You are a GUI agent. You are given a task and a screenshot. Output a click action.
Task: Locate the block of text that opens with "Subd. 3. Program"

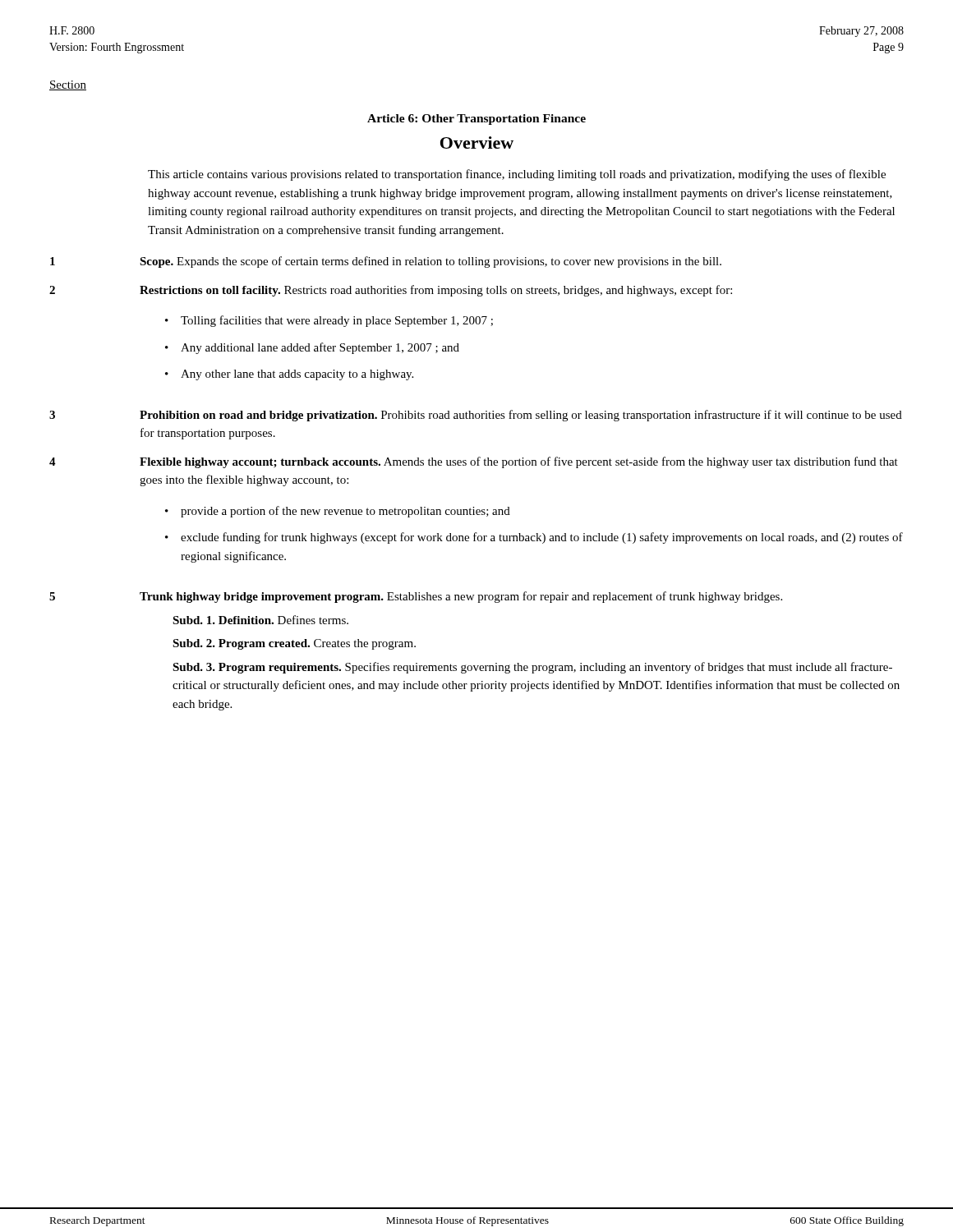(536, 685)
